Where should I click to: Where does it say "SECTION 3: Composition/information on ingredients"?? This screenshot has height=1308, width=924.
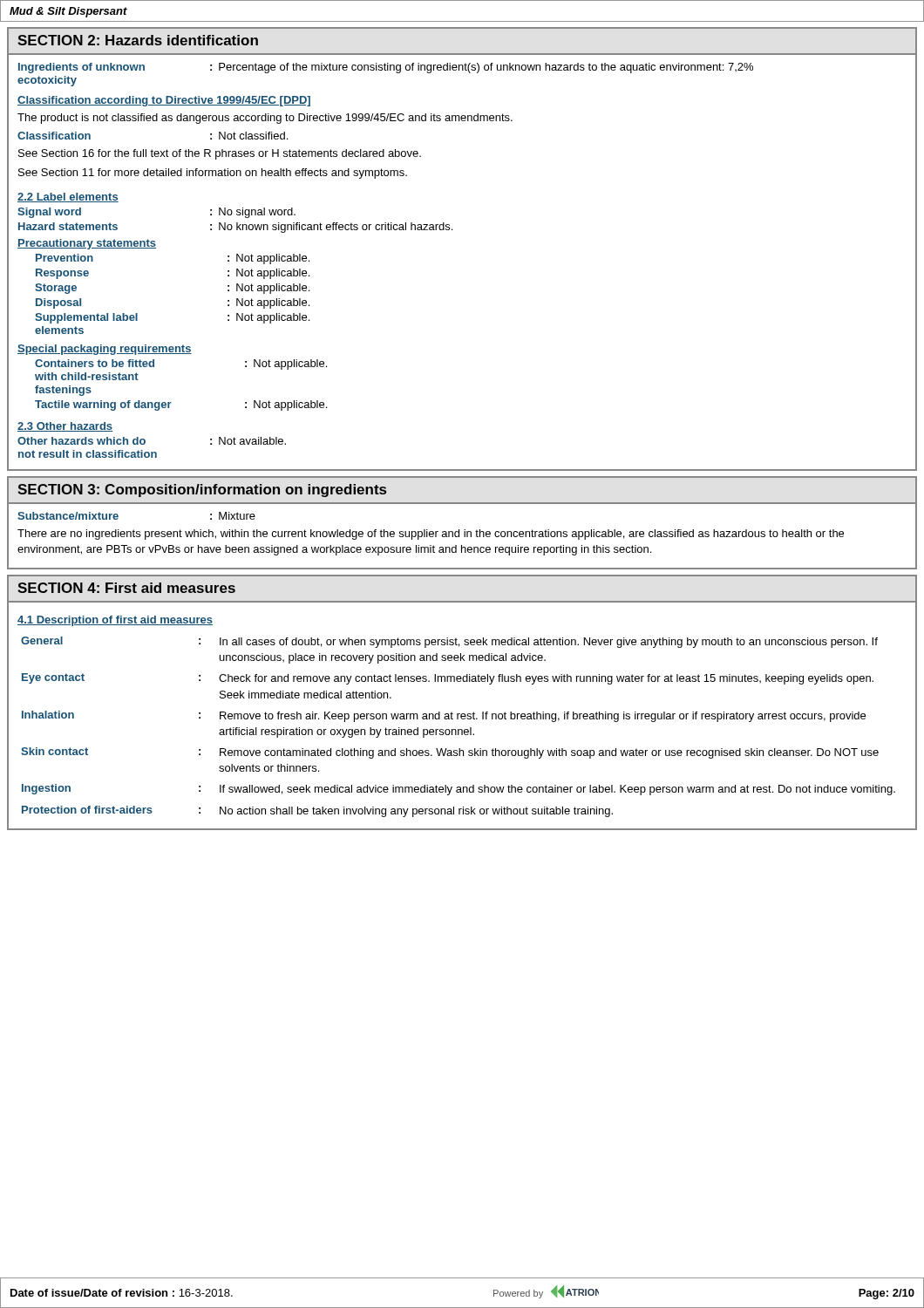tap(202, 489)
